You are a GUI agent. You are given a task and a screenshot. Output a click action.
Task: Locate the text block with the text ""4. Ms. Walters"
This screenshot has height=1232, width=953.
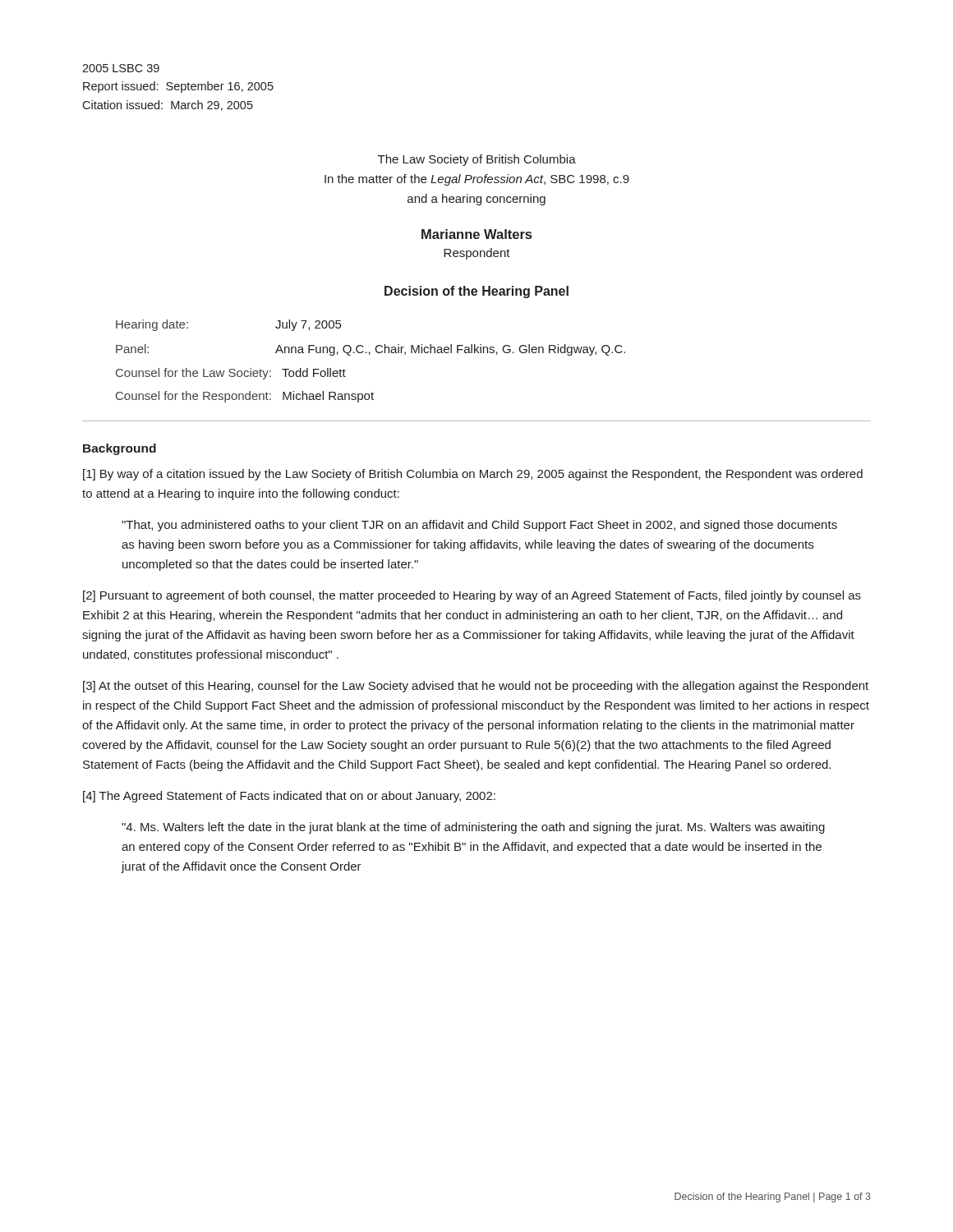tap(473, 846)
